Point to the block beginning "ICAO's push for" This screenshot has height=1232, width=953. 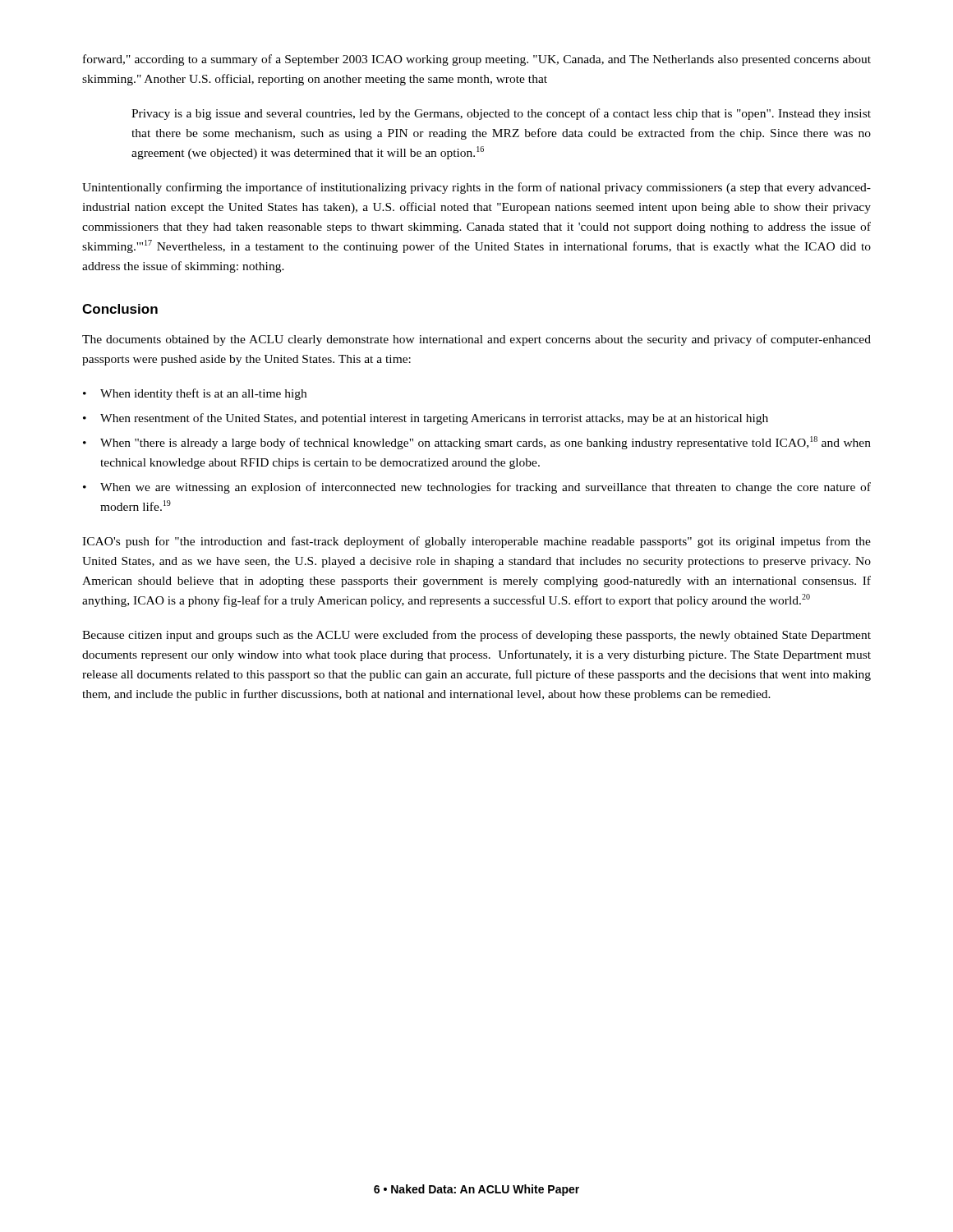476,570
